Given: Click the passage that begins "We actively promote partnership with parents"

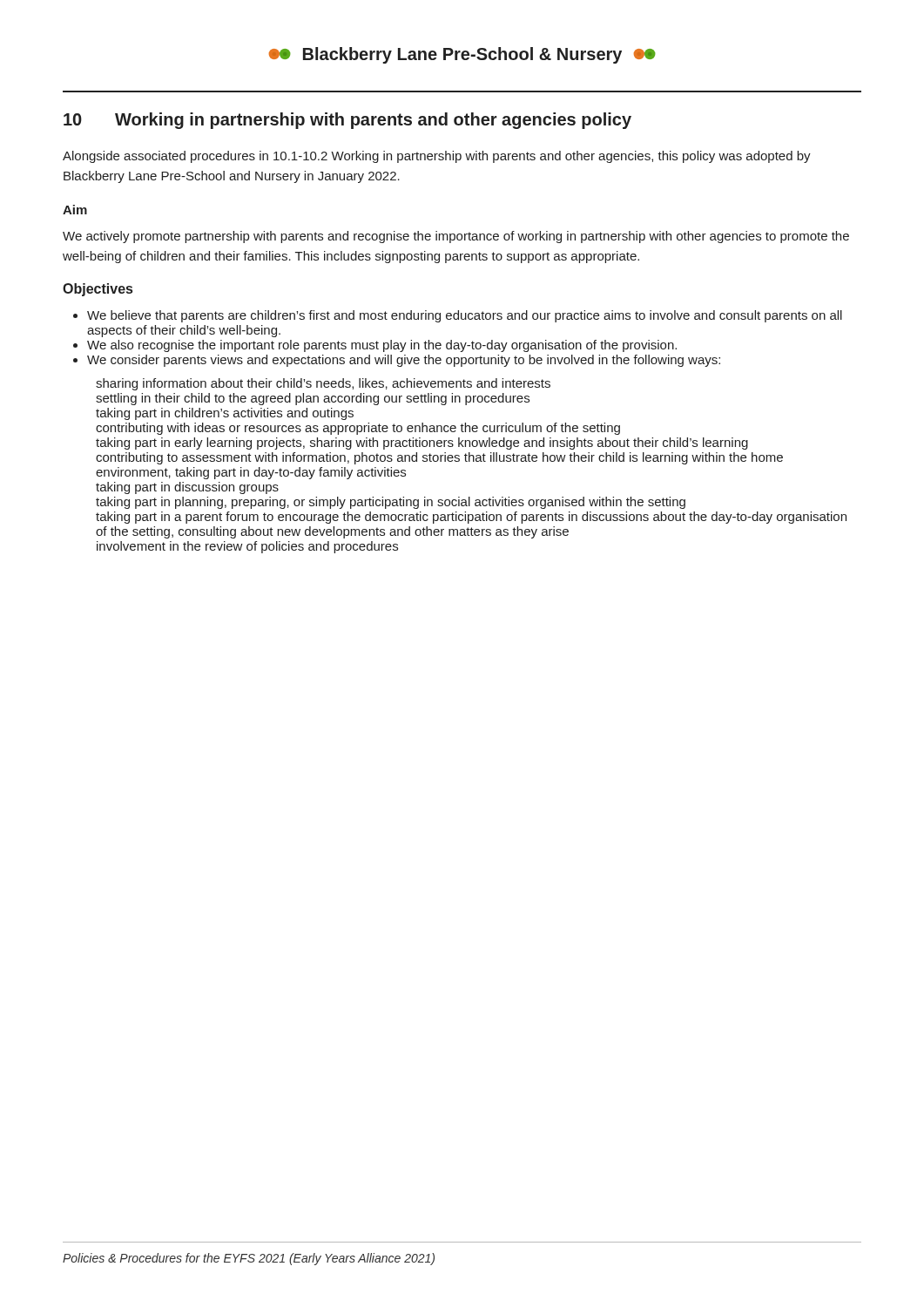Looking at the screenshot, I should (456, 245).
